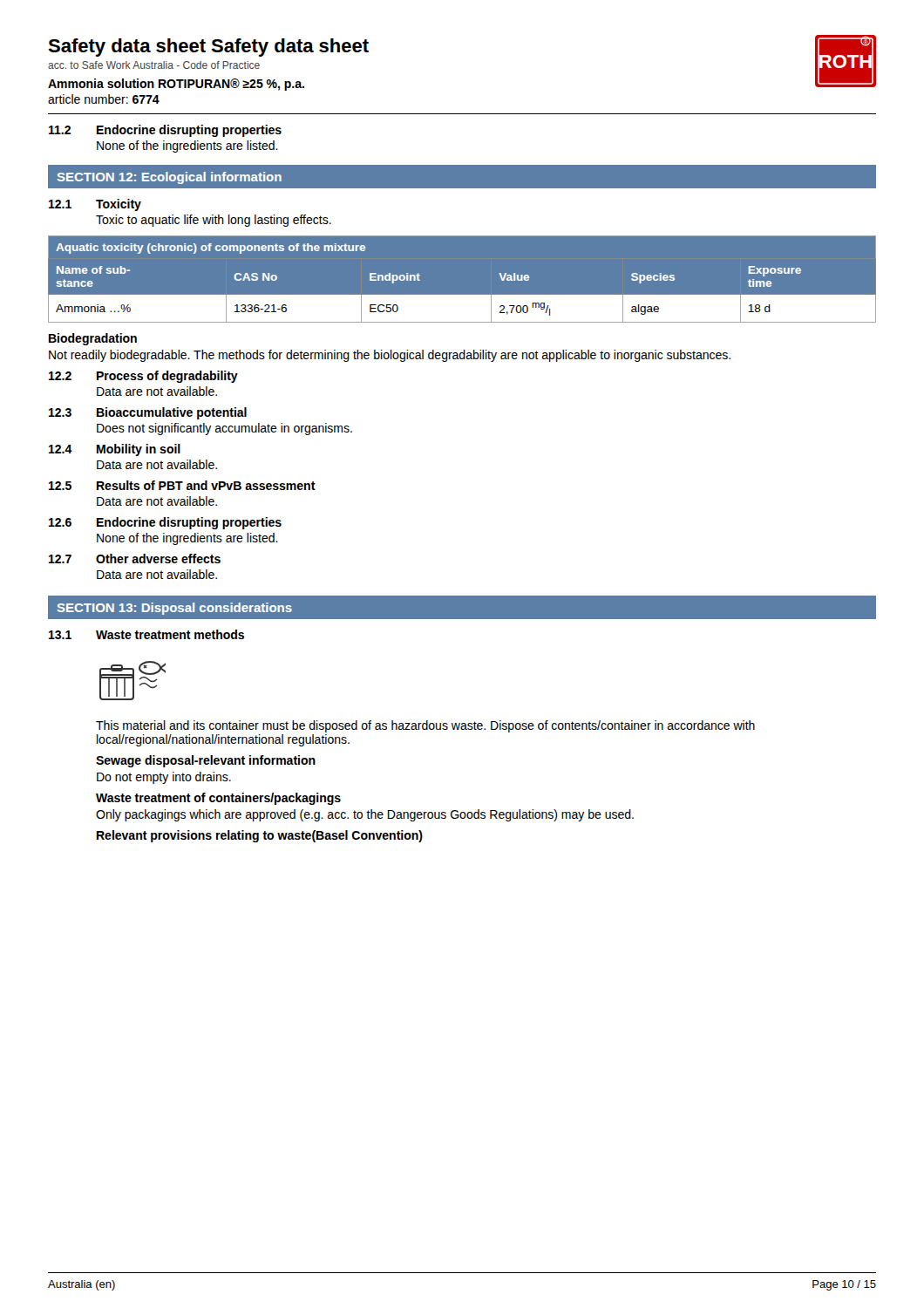924x1308 pixels.
Task: Click on the region starting "This material and its container must"
Action: (x=426, y=733)
